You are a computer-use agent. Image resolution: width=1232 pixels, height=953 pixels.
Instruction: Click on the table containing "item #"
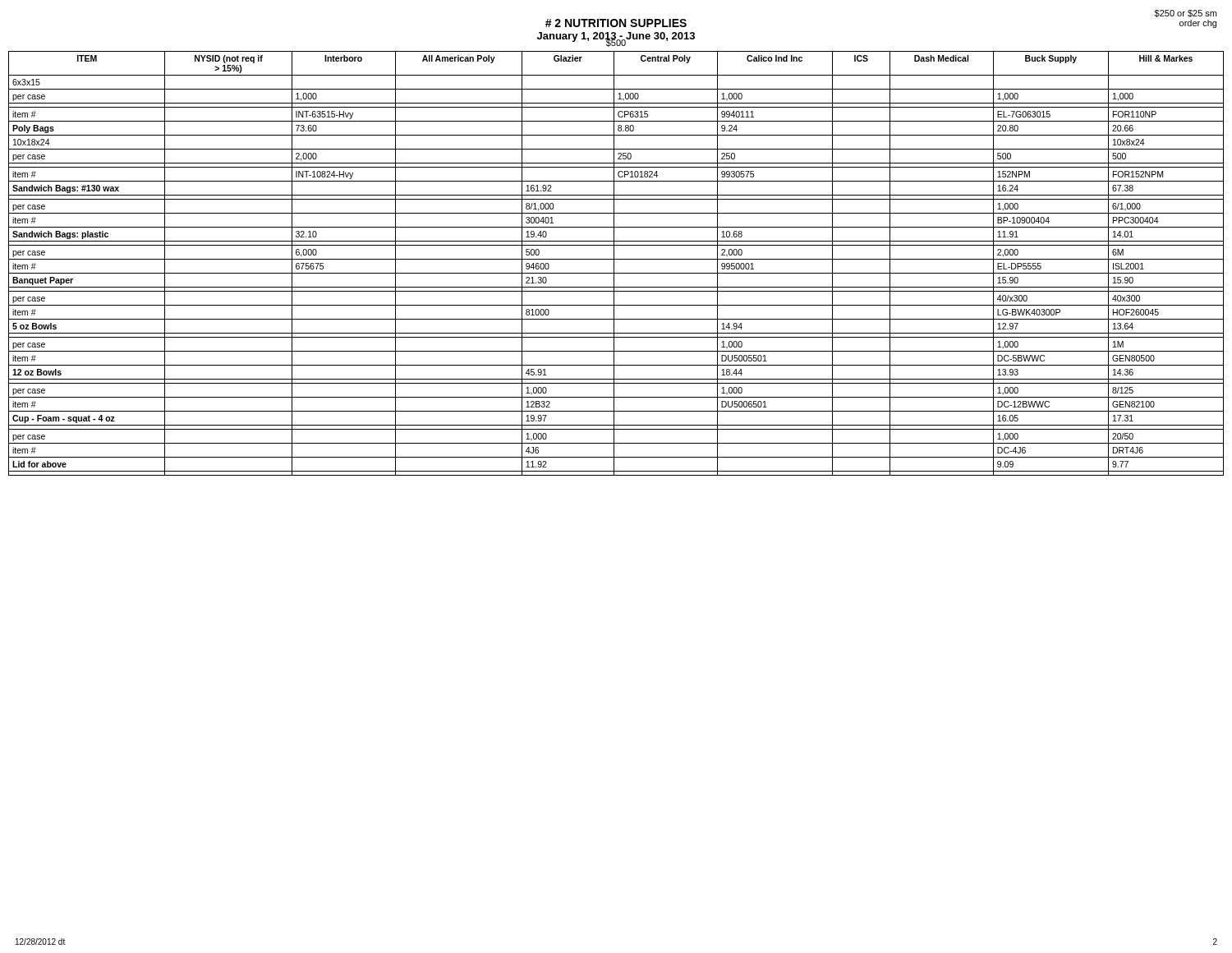coord(616,262)
